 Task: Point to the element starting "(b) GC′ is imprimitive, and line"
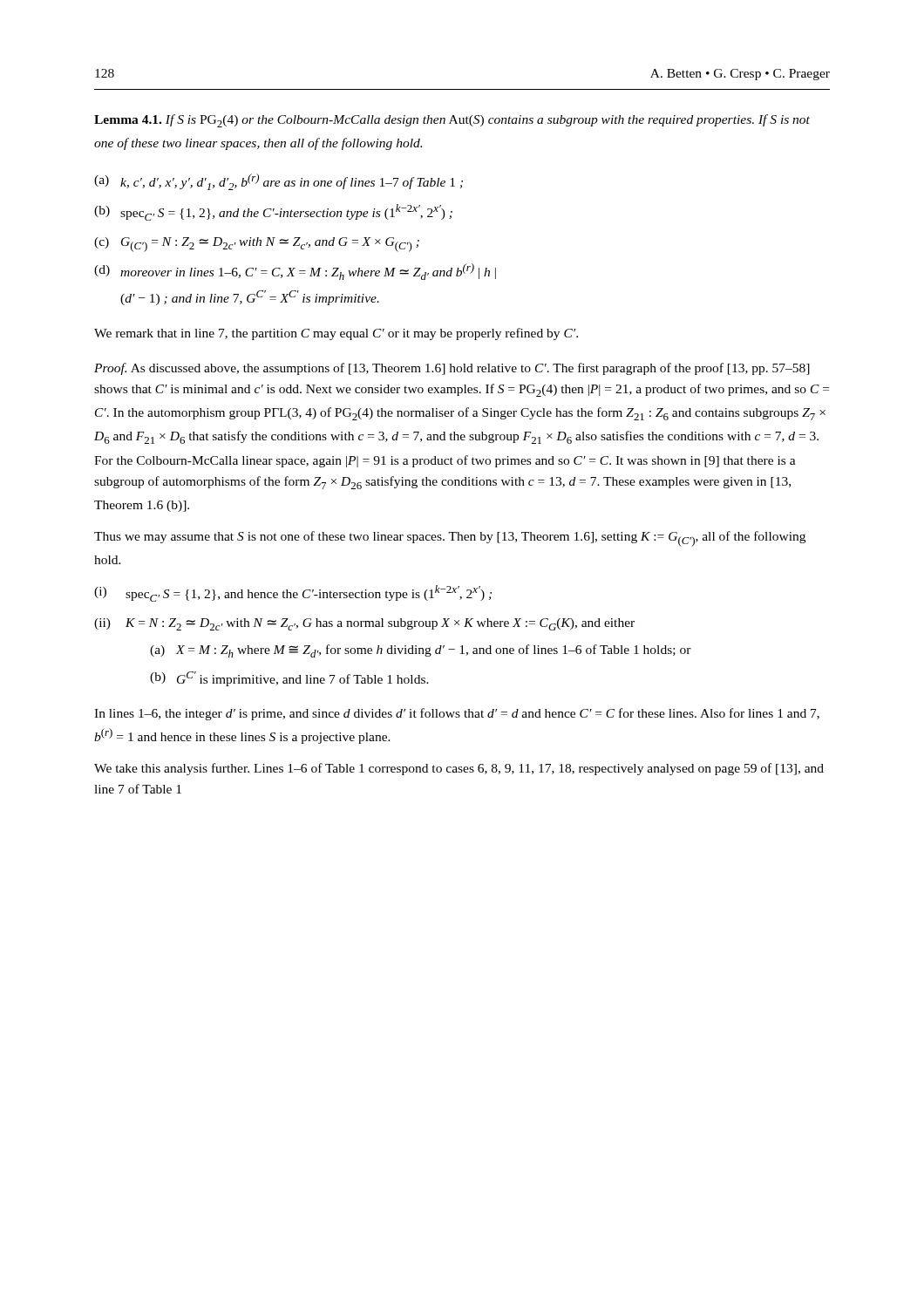tap(289, 679)
